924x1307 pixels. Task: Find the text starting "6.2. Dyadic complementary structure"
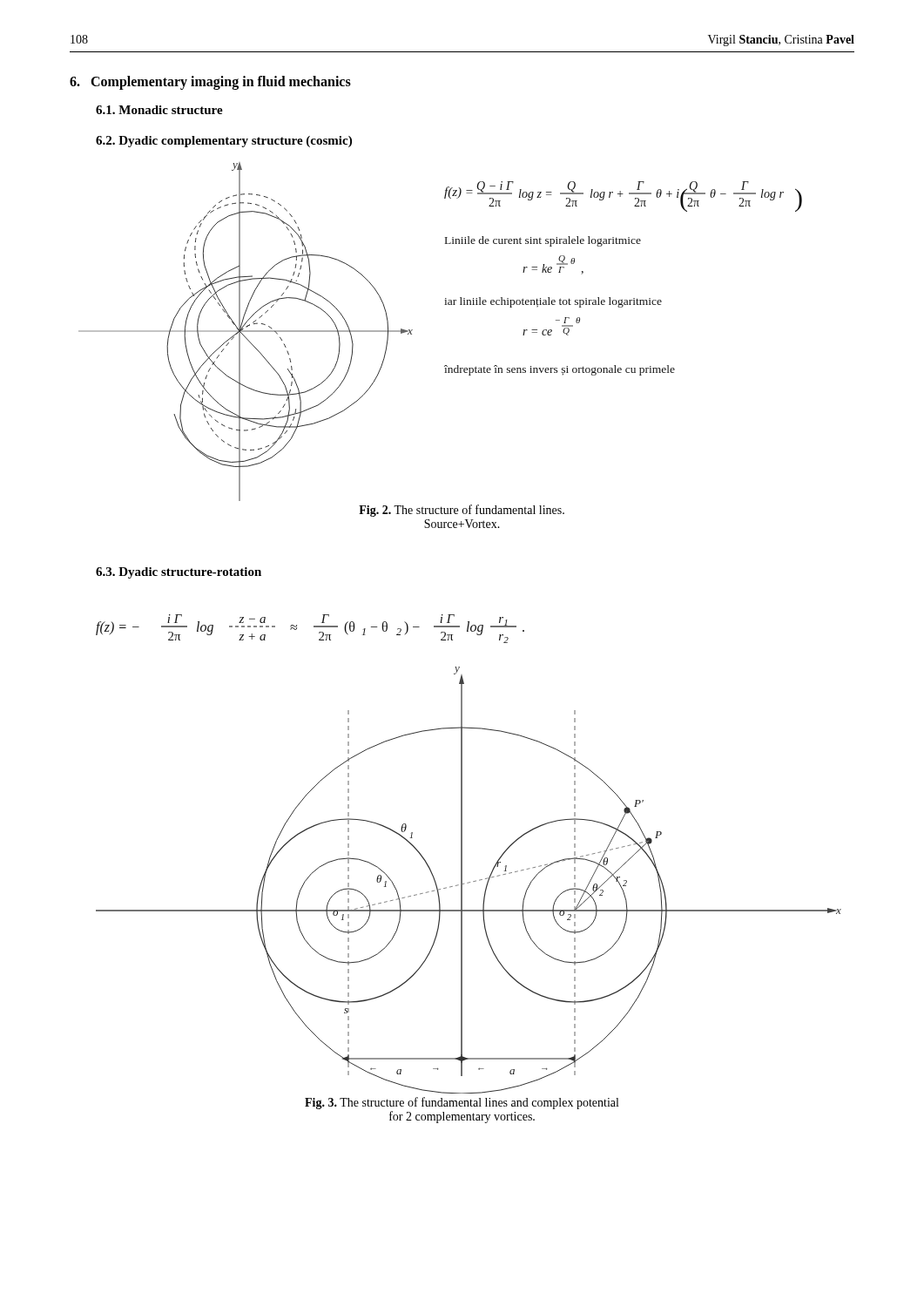pyautogui.click(x=224, y=140)
